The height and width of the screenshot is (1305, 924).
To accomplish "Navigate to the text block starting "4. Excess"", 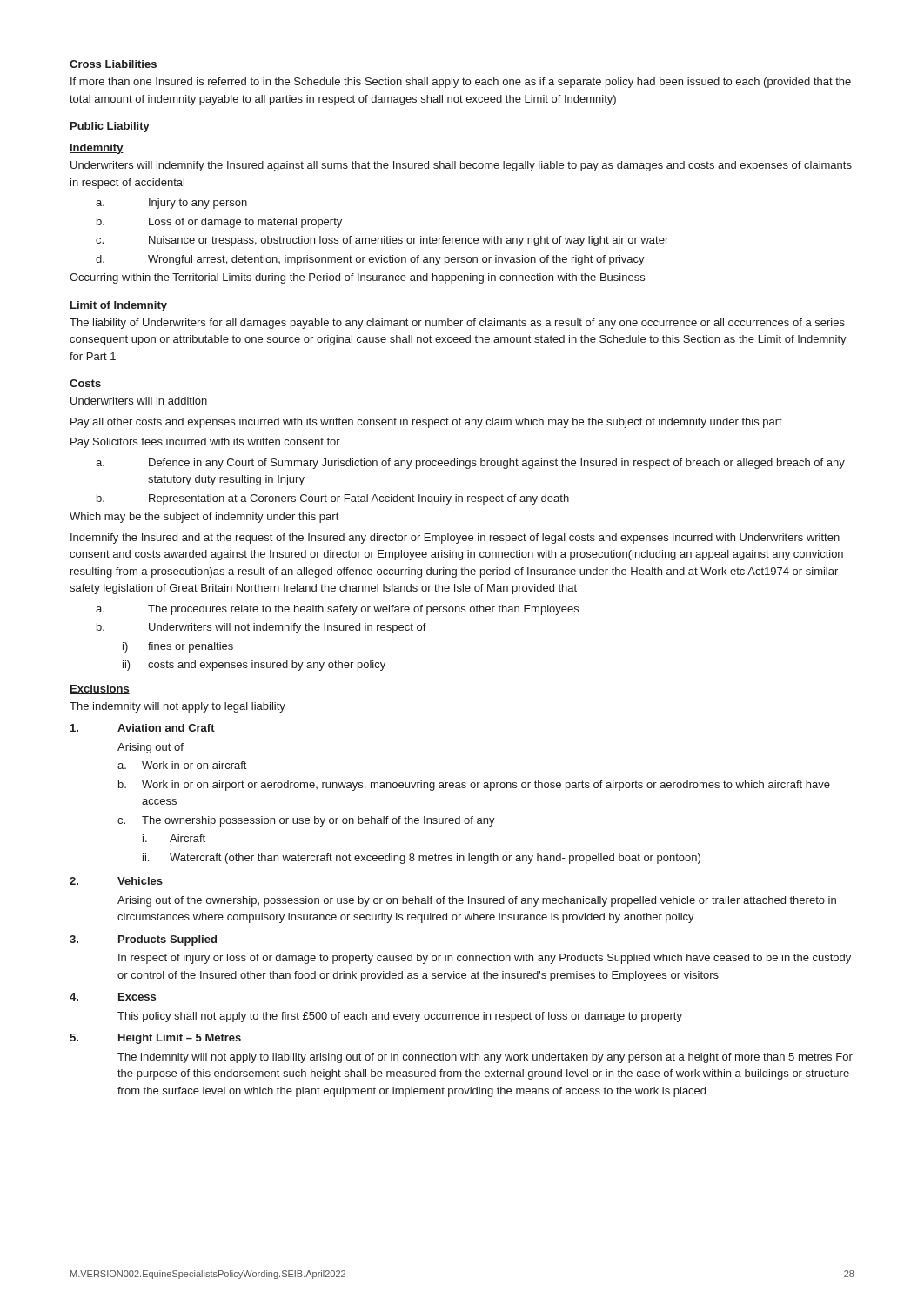I will click(73, 996).
